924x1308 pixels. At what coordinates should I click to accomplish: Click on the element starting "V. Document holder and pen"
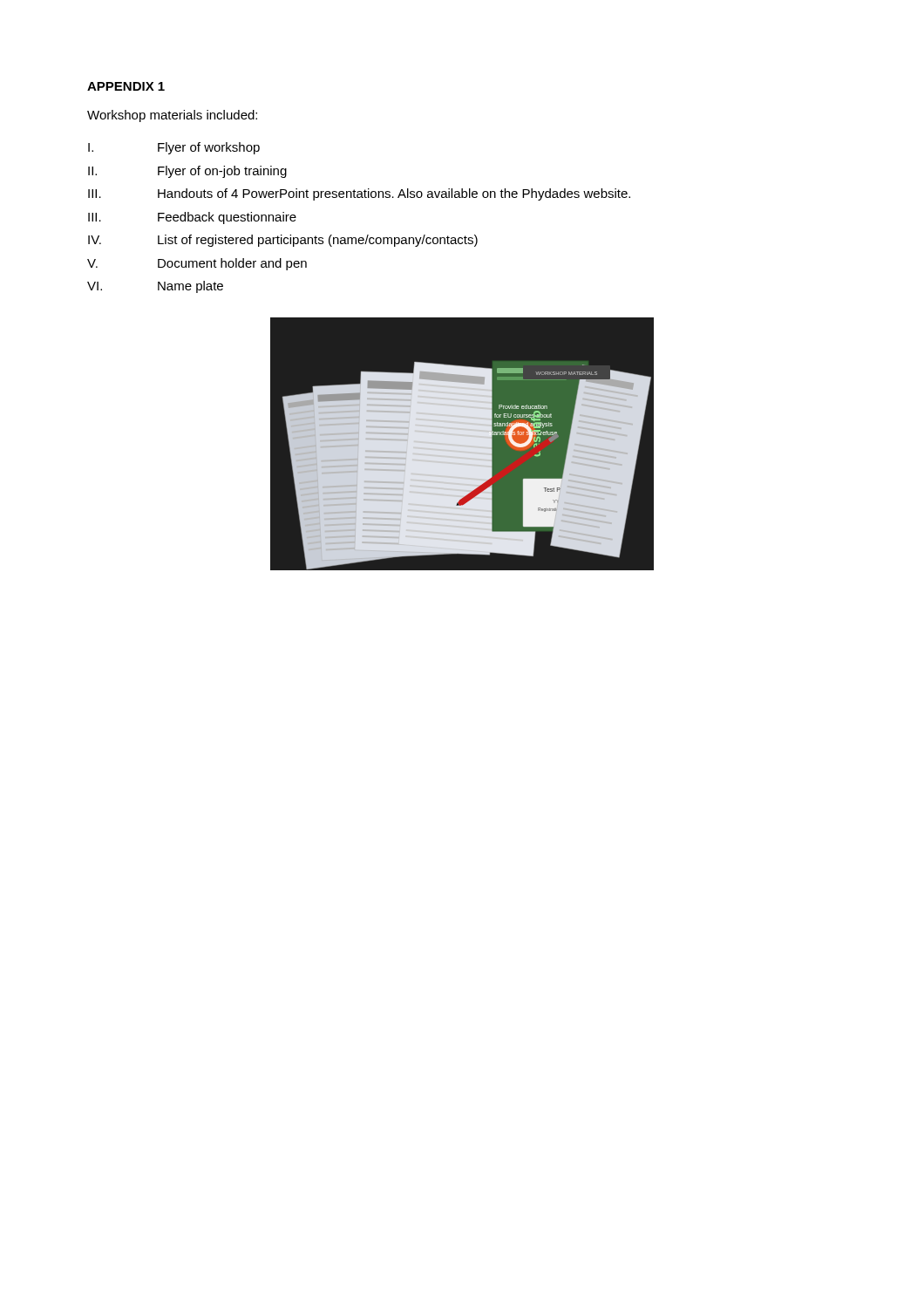197,264
